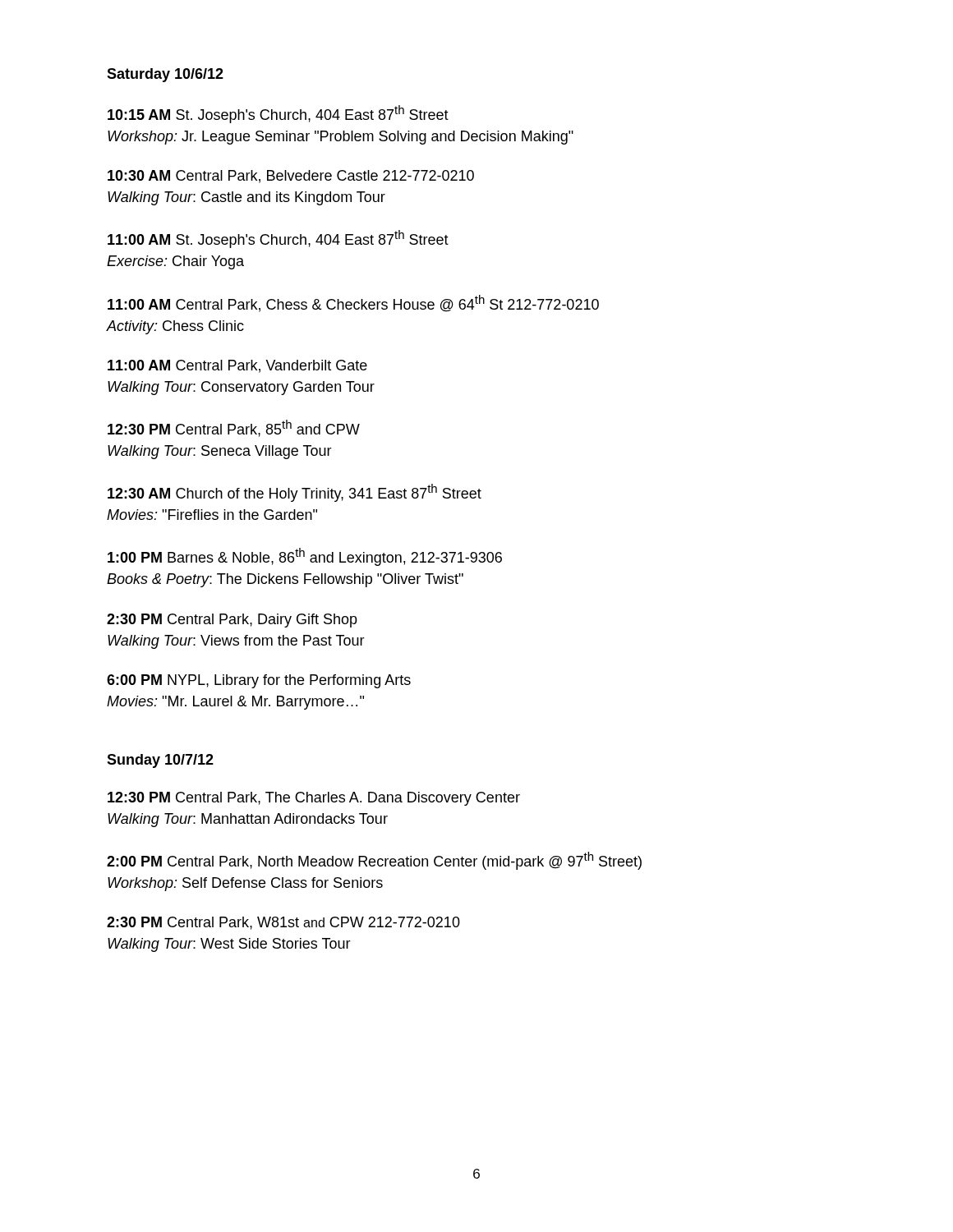Select the list item with the text "11:00 AM St. Joseph's Church,"

coord(278,239)
